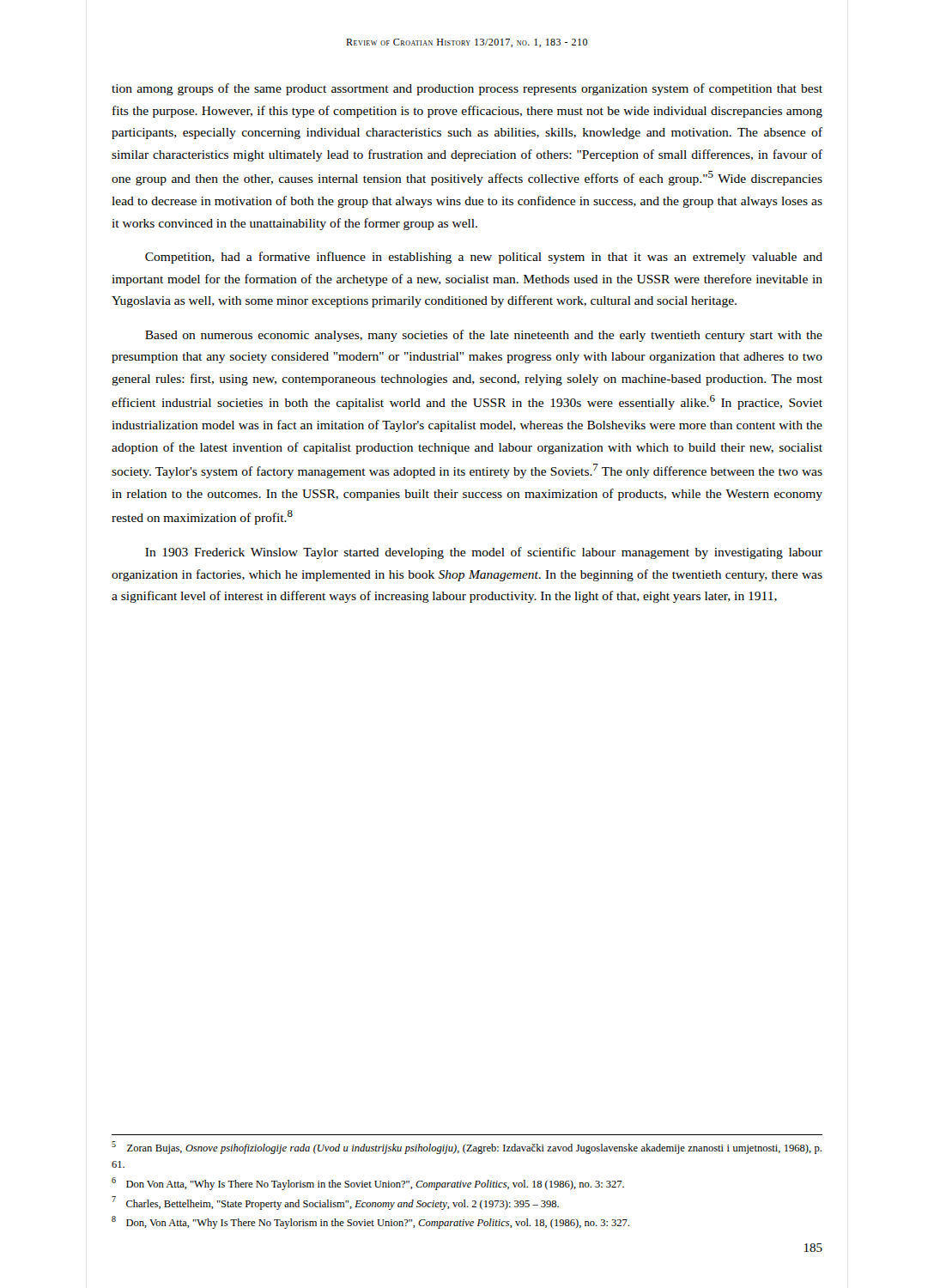The height and width of the screenshot is (1288, 934).
Task: Find the footnote containing "5 Zoran Bujas, Osnove psihofiziologije rada"
Action: 467,1155
